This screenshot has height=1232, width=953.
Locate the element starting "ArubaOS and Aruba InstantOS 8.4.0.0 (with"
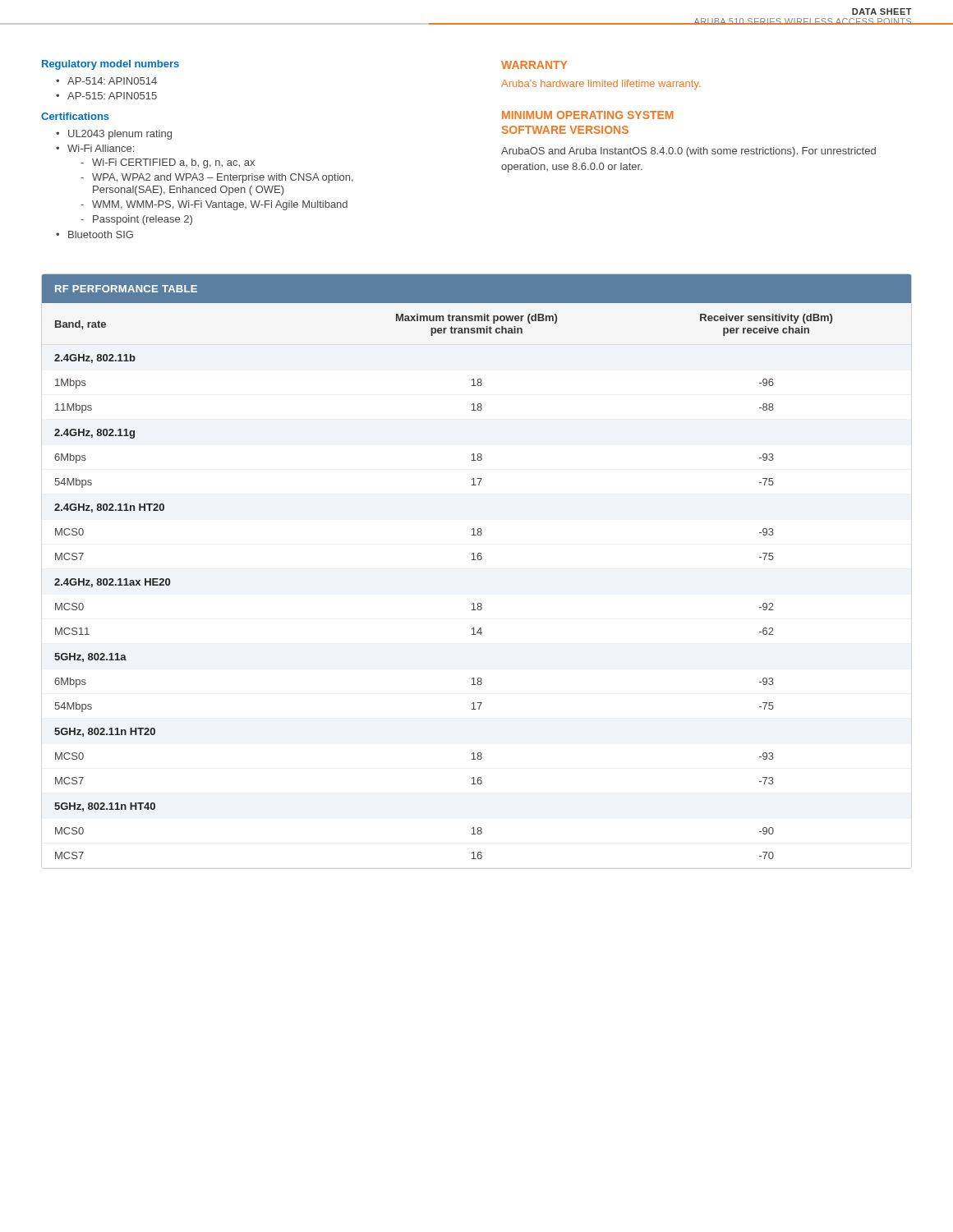click(689, 158)
